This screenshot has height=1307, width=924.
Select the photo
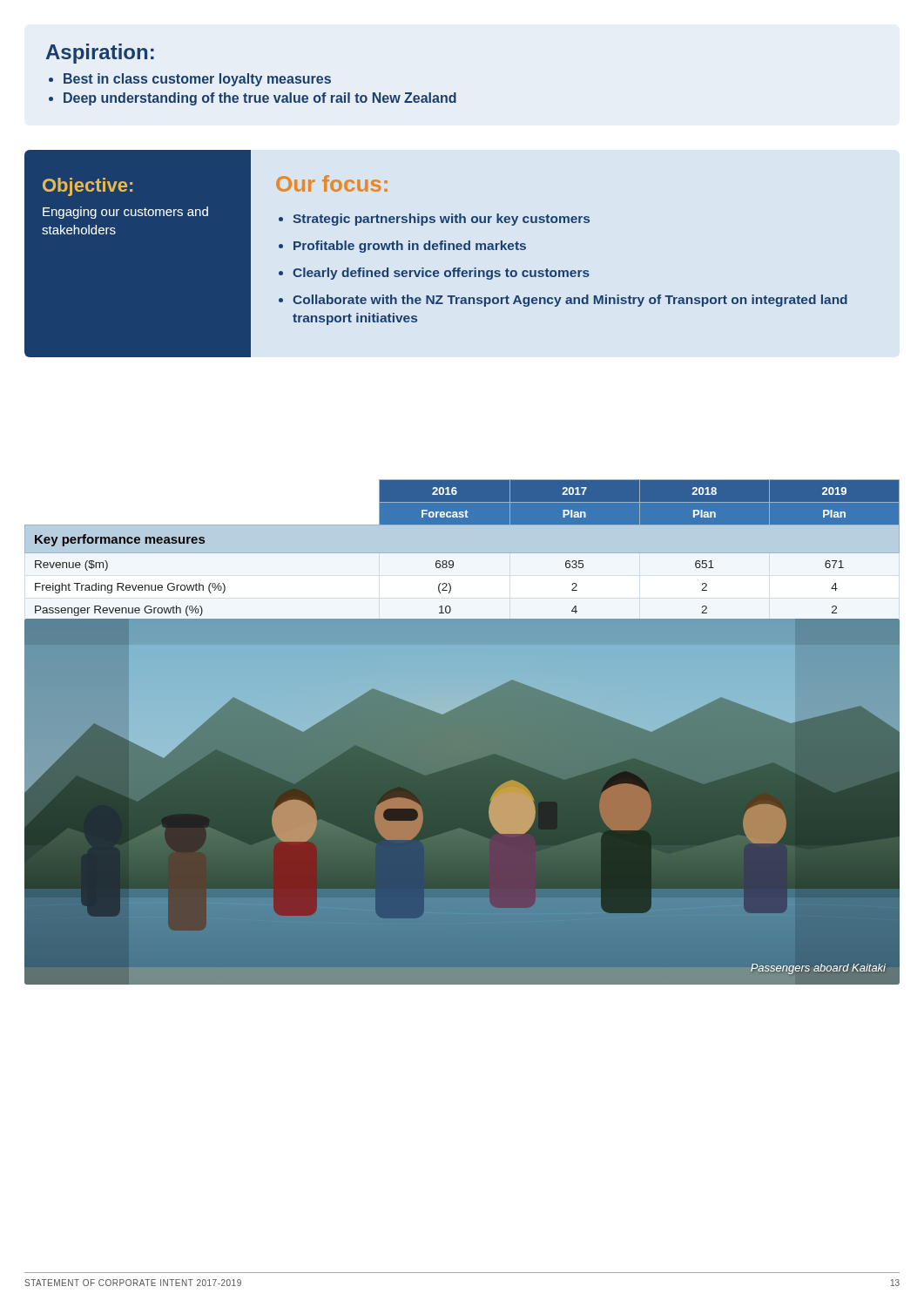(462, 802)
